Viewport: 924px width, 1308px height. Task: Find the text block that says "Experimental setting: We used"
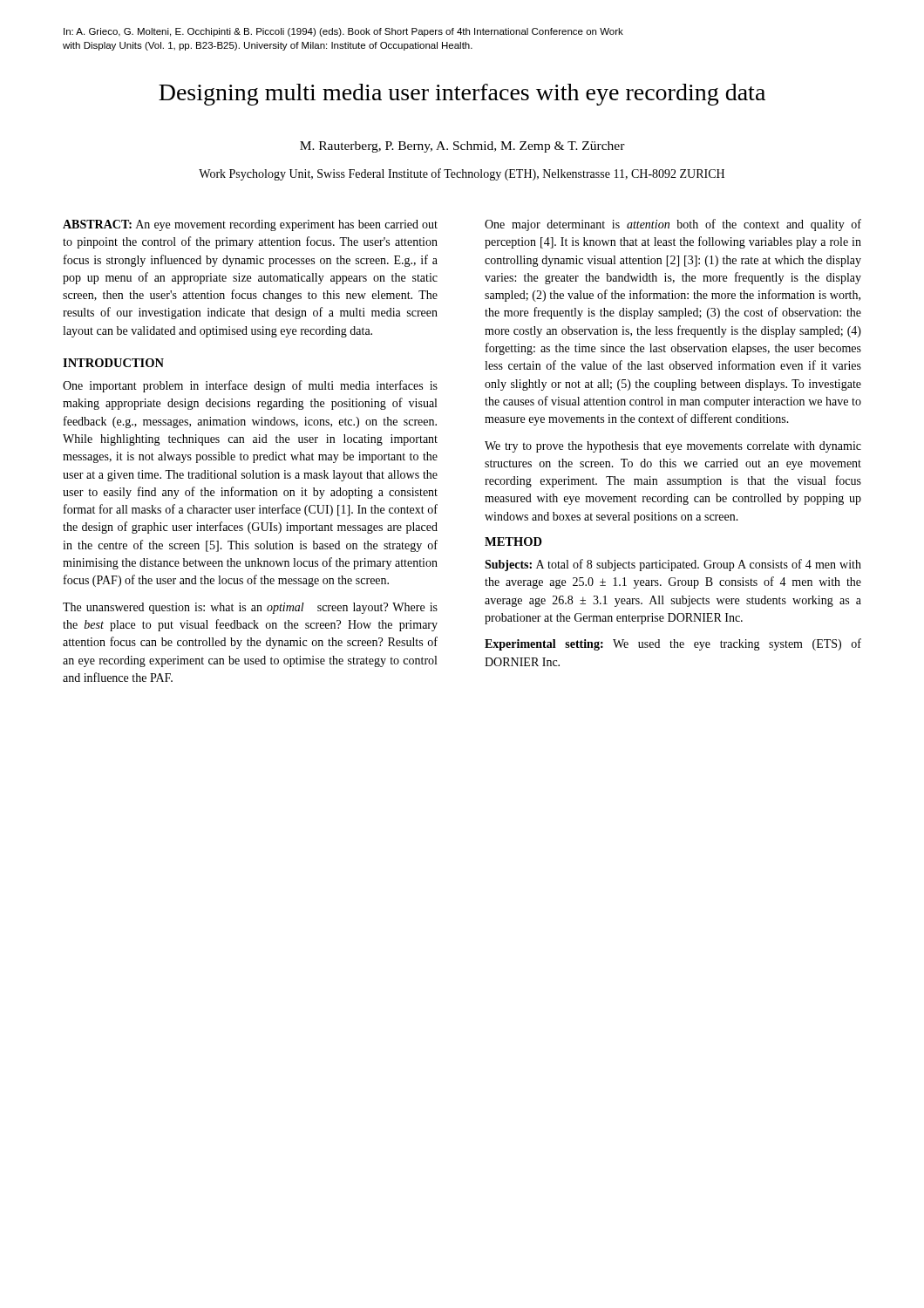[x=673, y=653]
